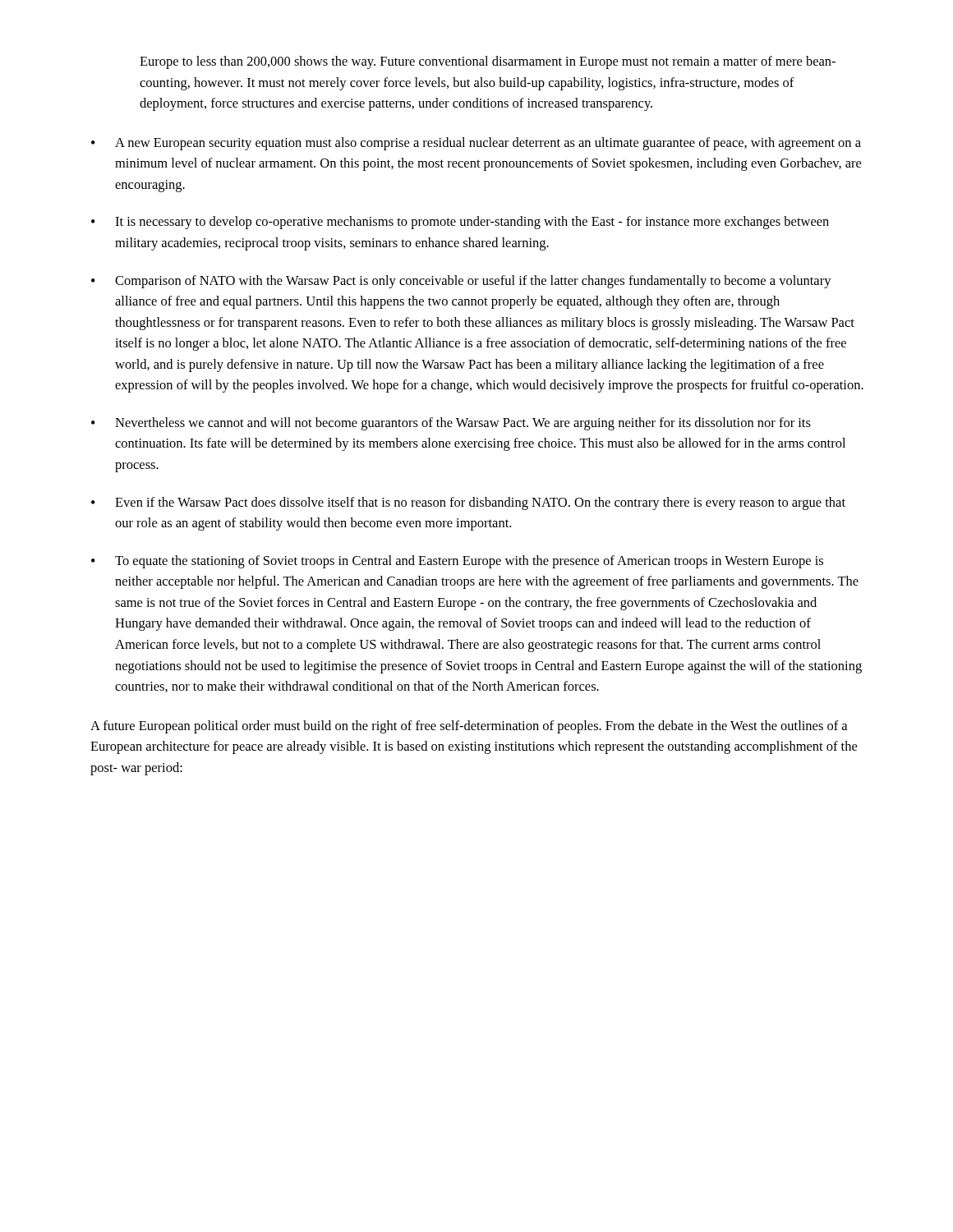
Task: Locate the block starting "• Even if the Warsaw"
Action: click(477, 513)
